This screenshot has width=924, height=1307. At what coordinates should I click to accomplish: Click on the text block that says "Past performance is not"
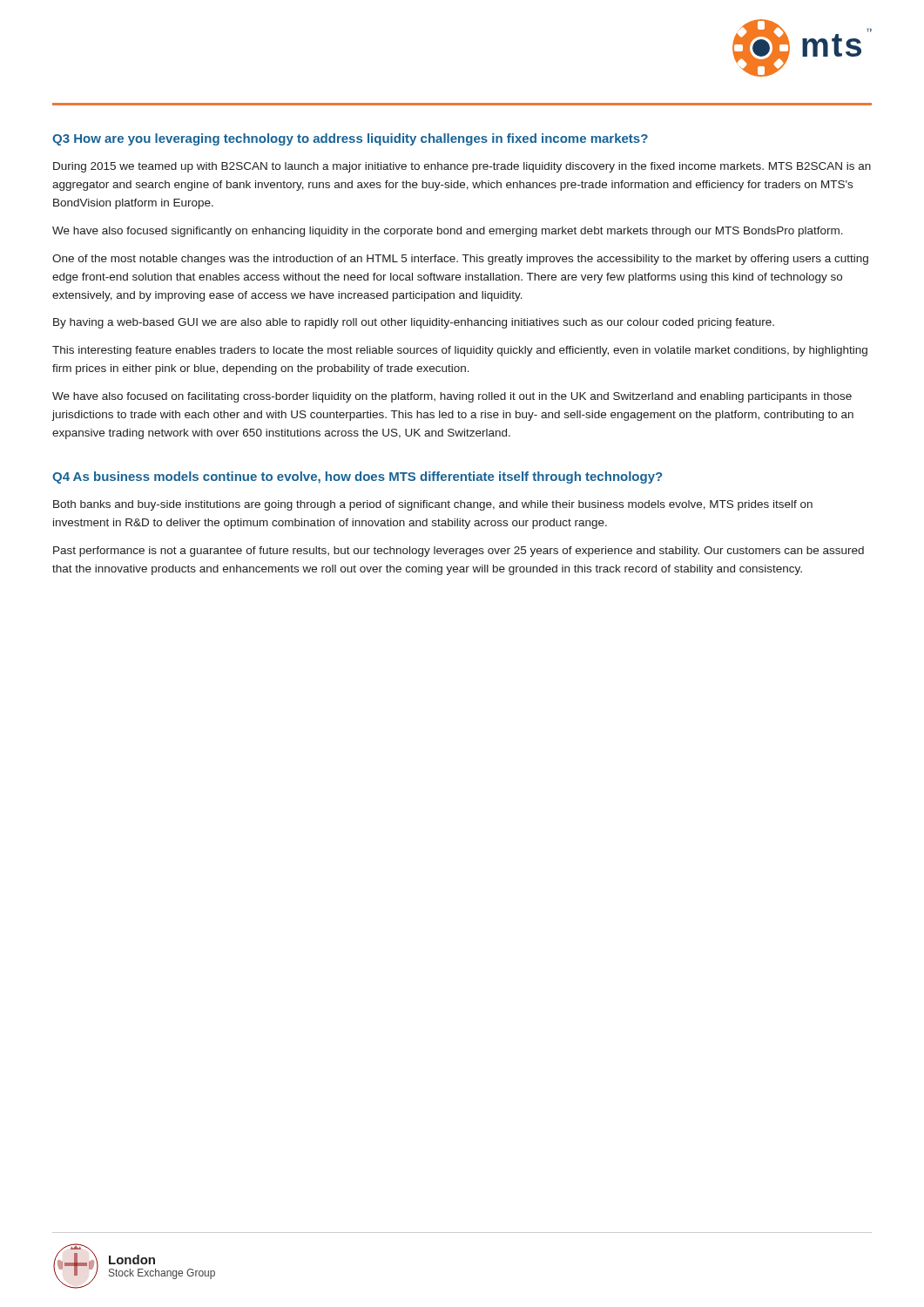pyautogui.click(x=458, y=559)
